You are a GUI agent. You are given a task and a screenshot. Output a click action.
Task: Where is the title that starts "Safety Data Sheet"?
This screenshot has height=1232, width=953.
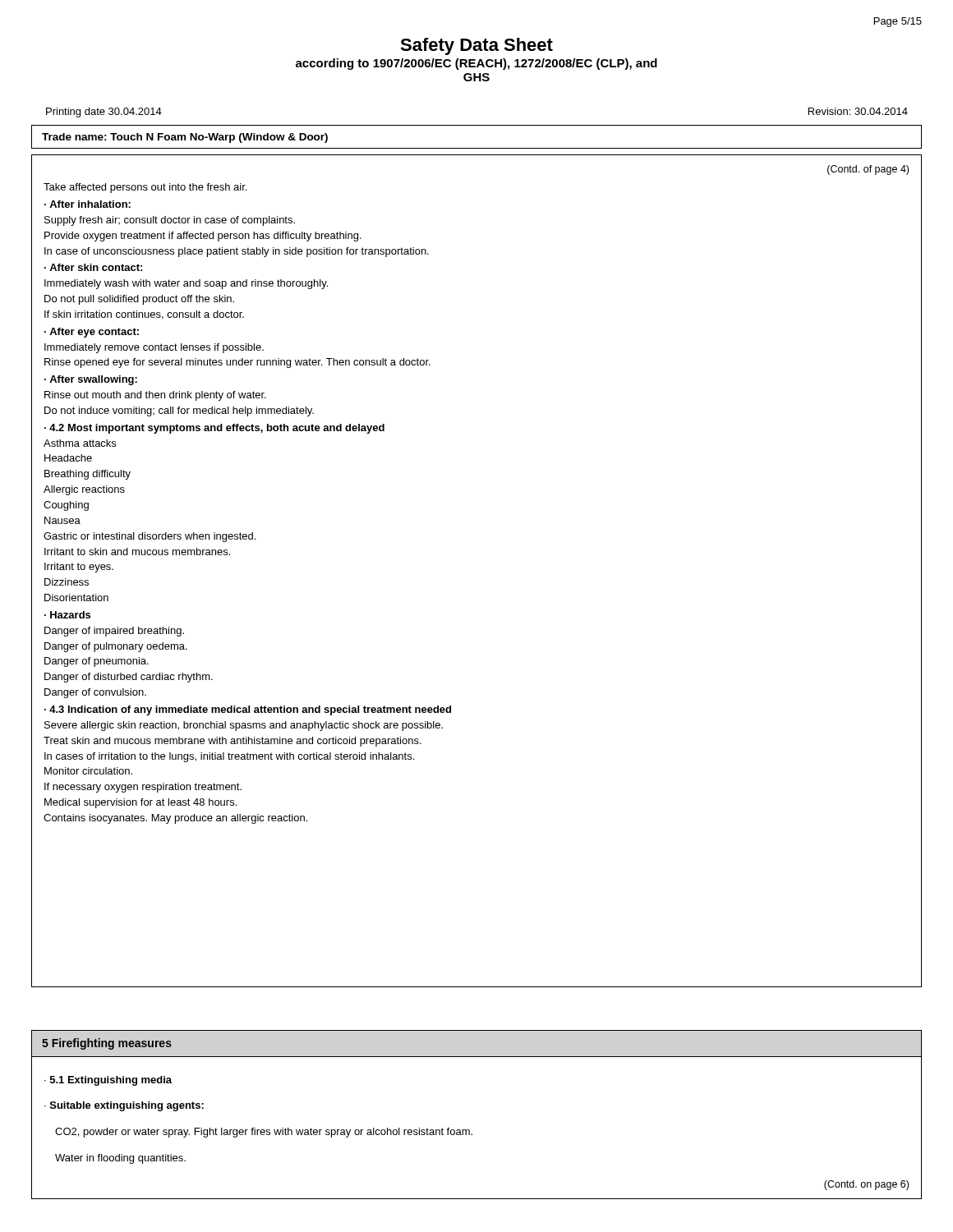coord(476,59)
